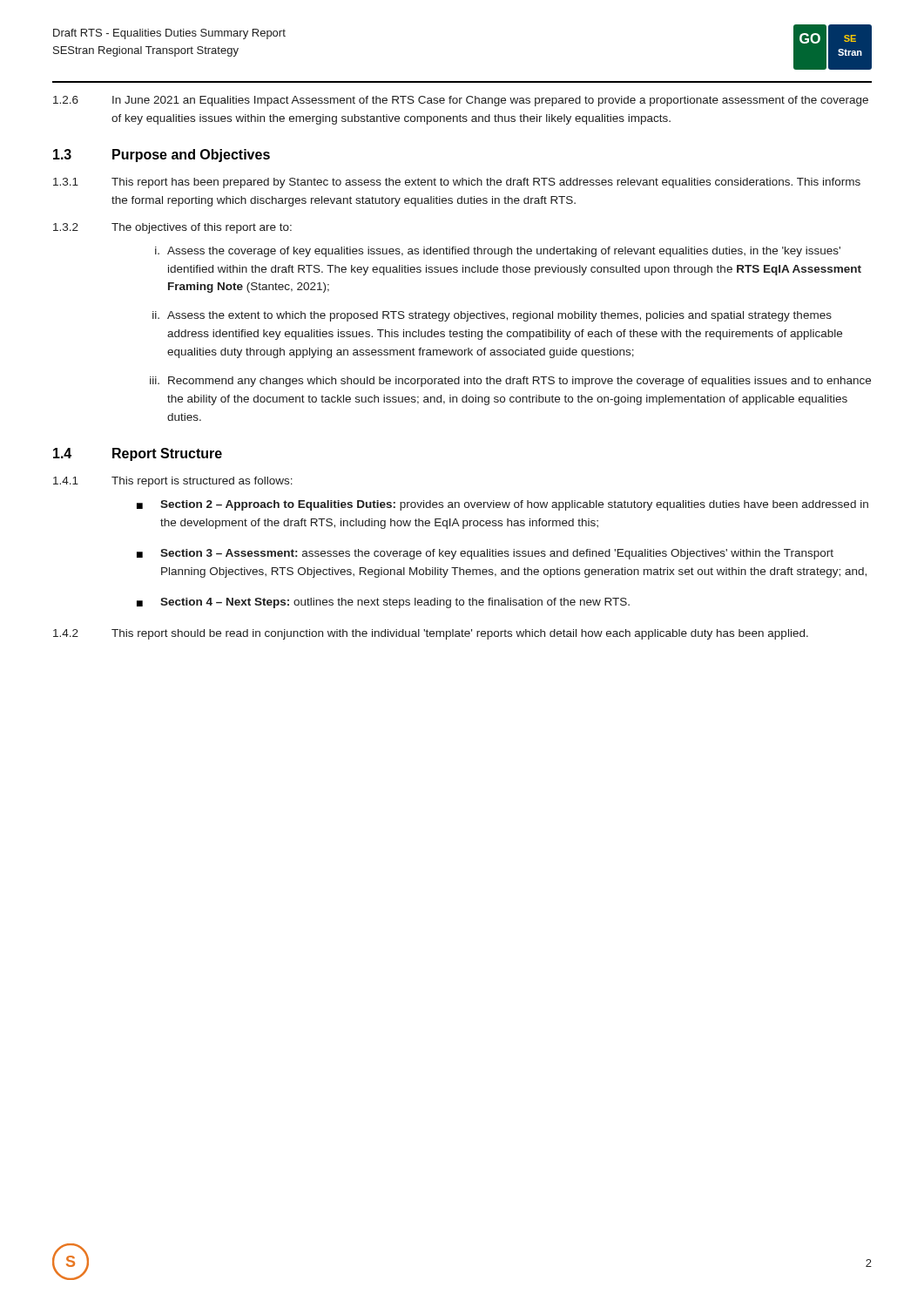The height and width of the screenshot is (1307, 924).
Task: Locate the section header containing "1.4 Report Structure"
Action: [137, 454]
